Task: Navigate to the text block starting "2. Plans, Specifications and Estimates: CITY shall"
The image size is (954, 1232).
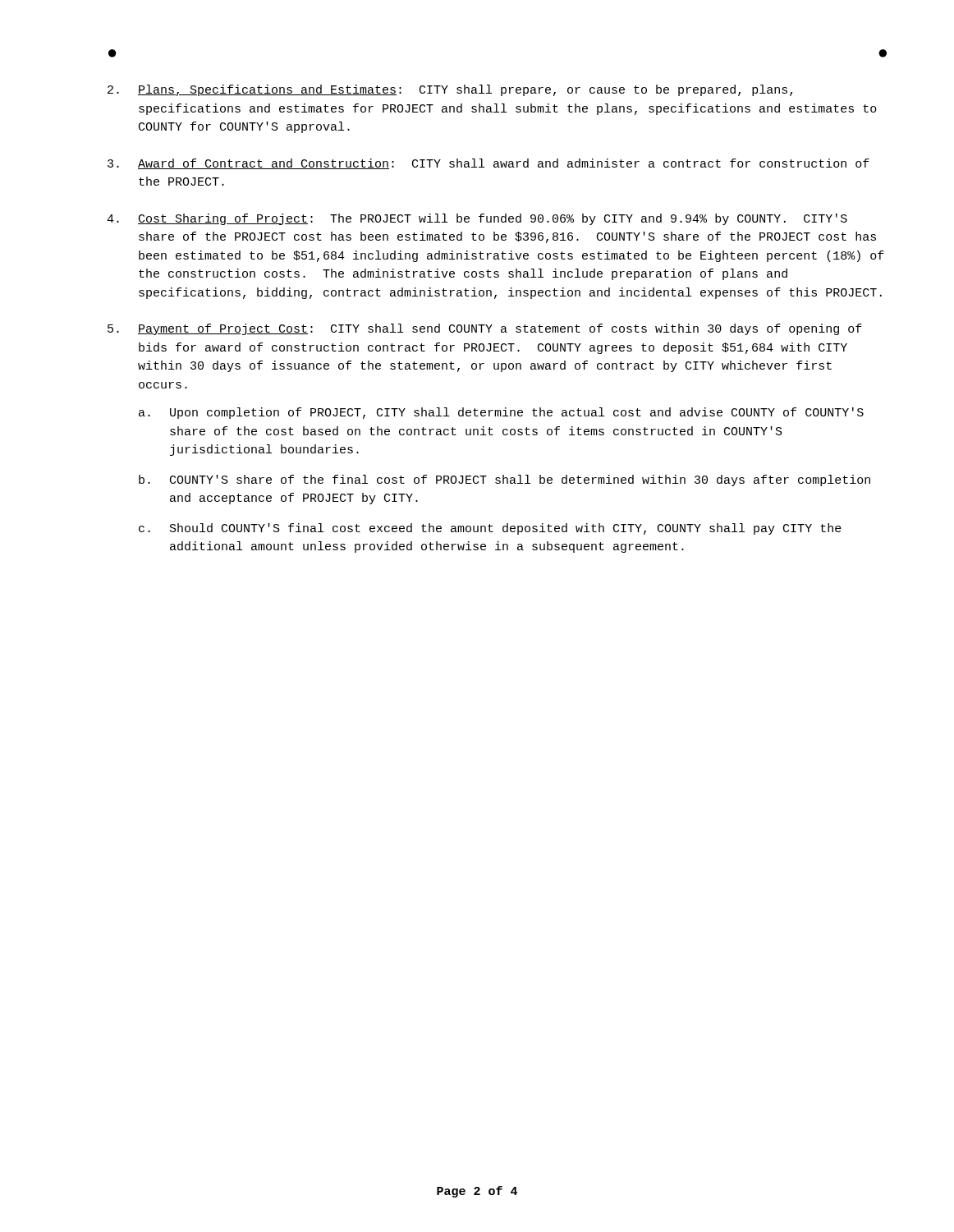Action: point(498,110)
